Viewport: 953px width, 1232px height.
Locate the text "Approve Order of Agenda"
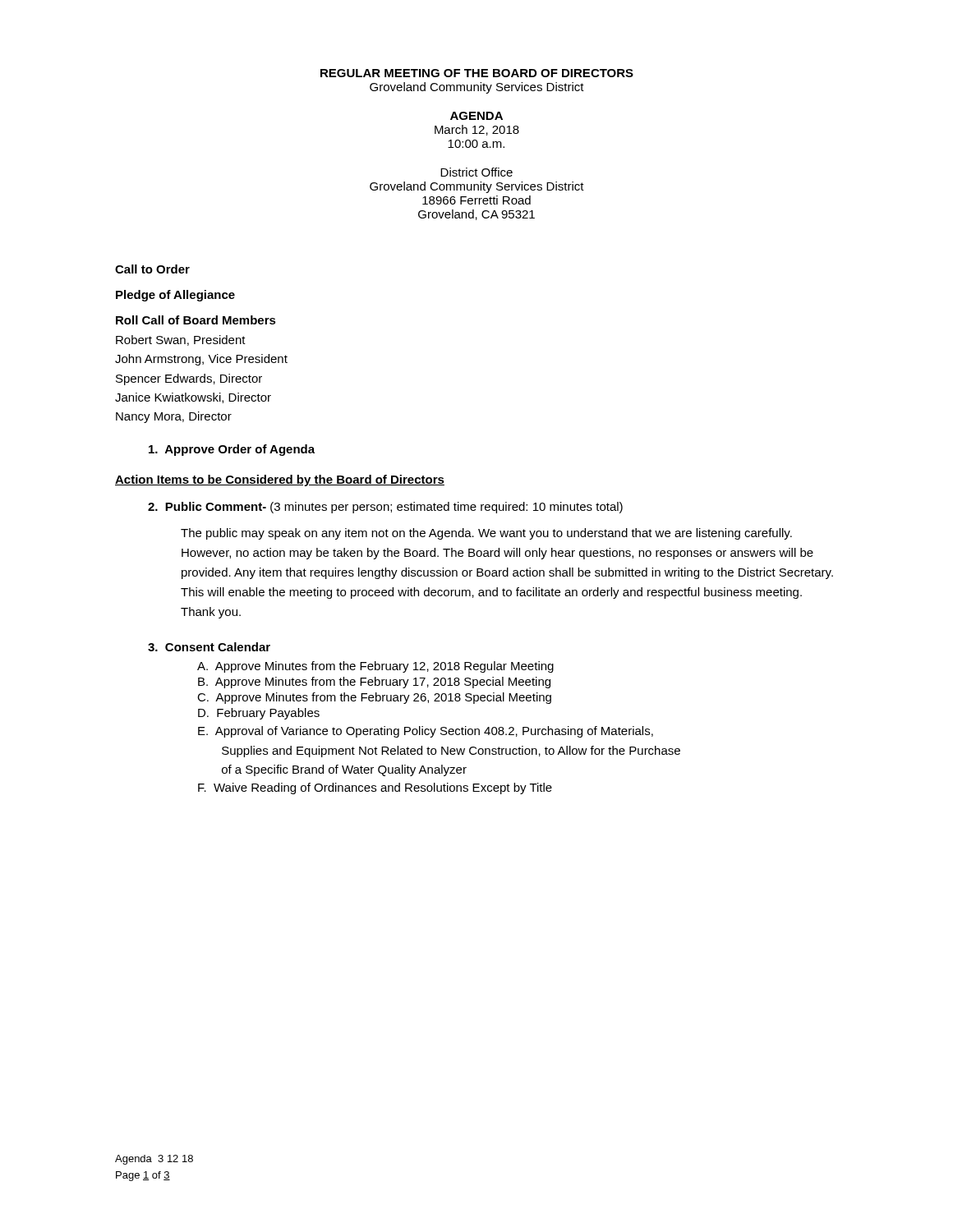point(231,449)
